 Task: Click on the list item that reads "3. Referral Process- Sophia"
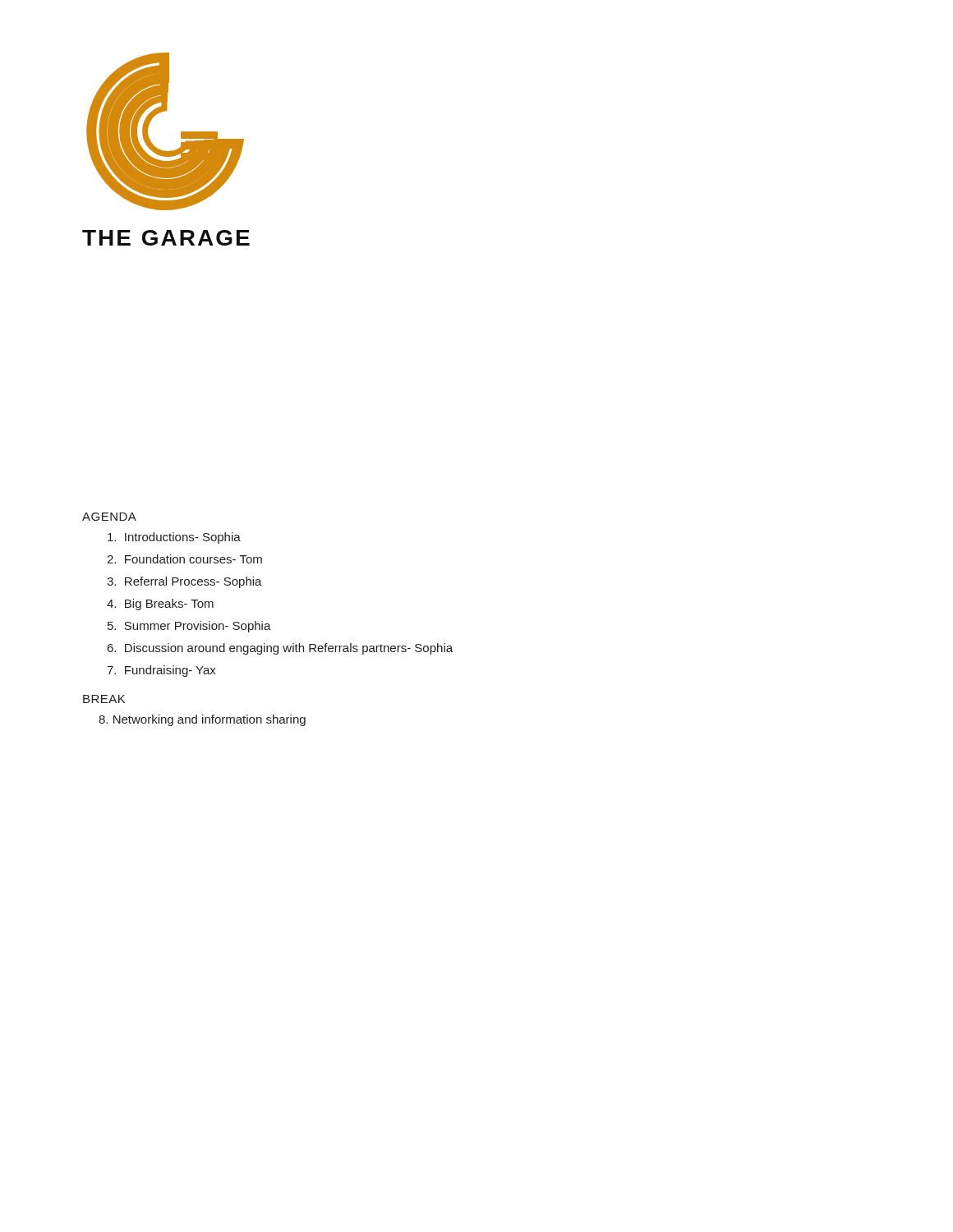(x=184, y=581)
